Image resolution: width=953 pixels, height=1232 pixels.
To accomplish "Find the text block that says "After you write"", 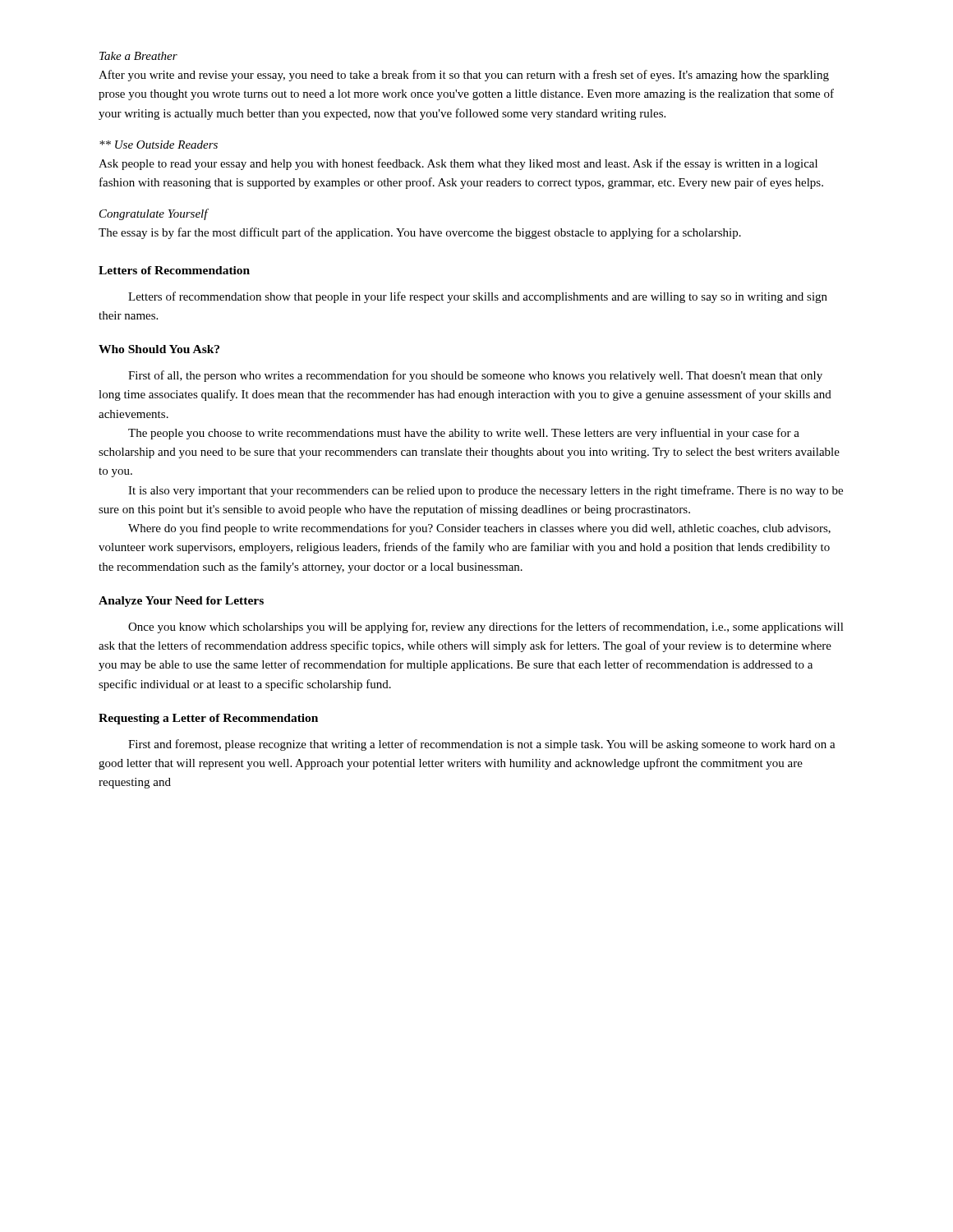I will point(472,94).
